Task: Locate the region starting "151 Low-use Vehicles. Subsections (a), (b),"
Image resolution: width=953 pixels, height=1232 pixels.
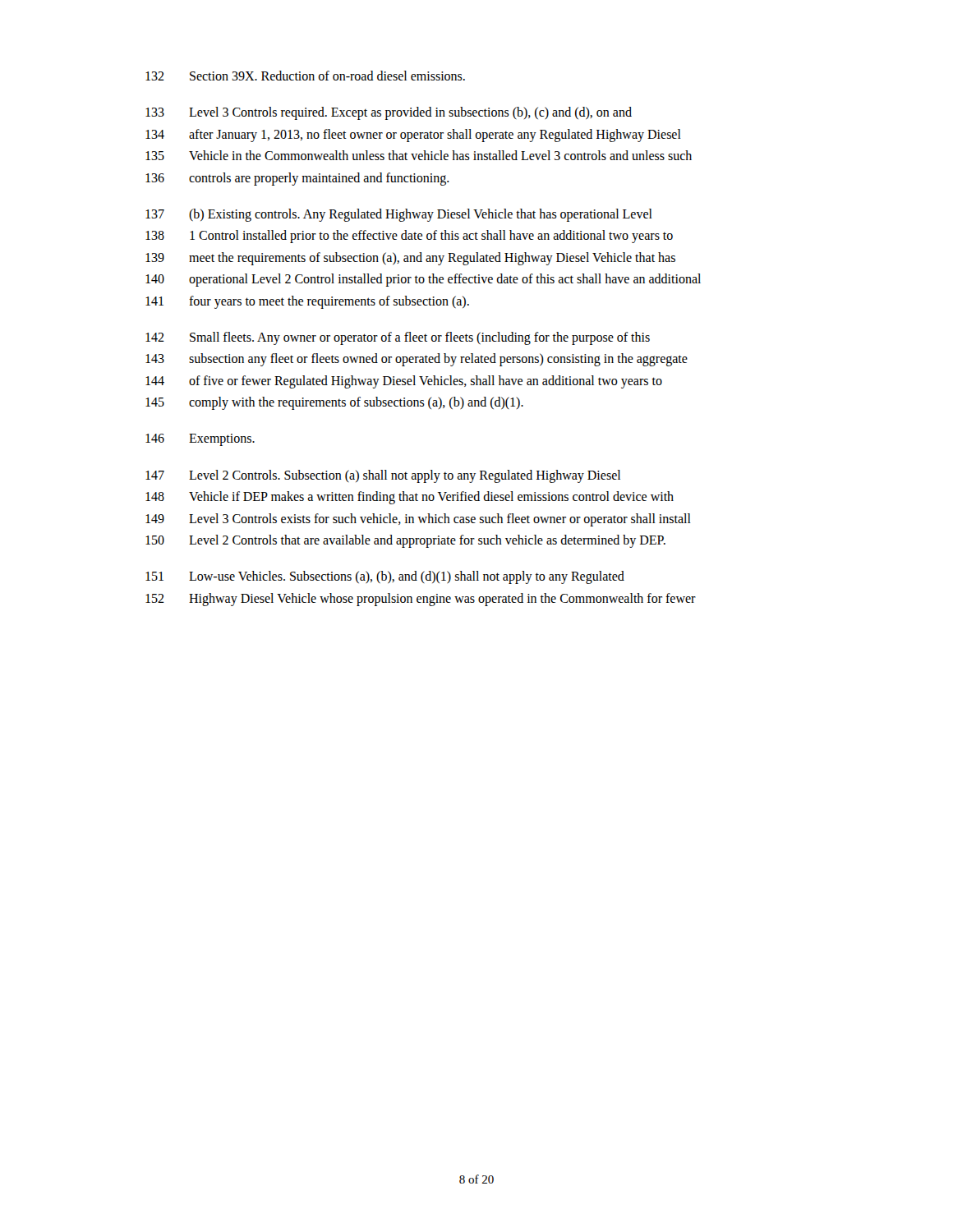Action: [476, 588]
